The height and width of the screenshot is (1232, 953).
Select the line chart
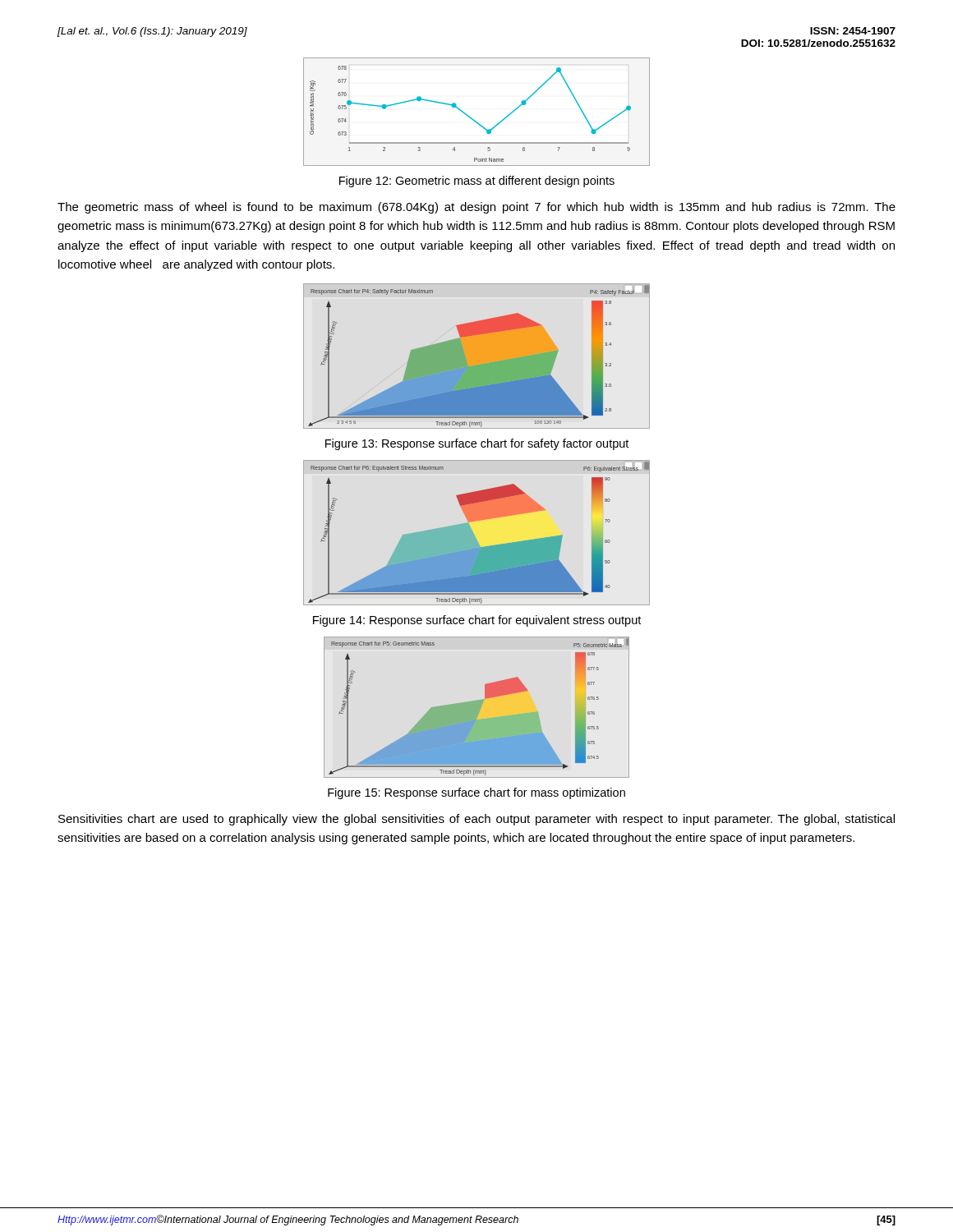click(476, 112)
